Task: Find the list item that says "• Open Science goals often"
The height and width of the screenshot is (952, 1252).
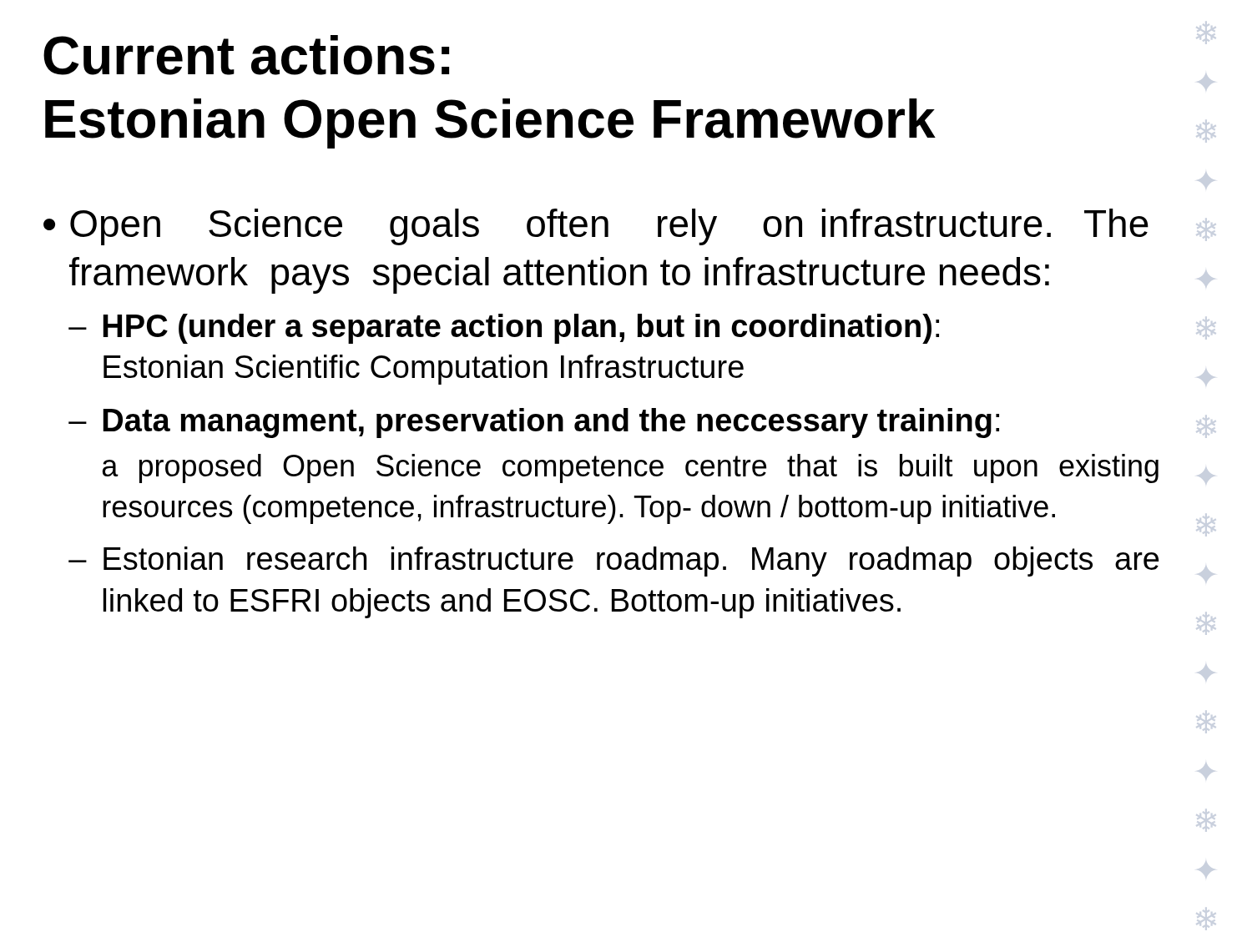Action: click(x=601, y=417)
